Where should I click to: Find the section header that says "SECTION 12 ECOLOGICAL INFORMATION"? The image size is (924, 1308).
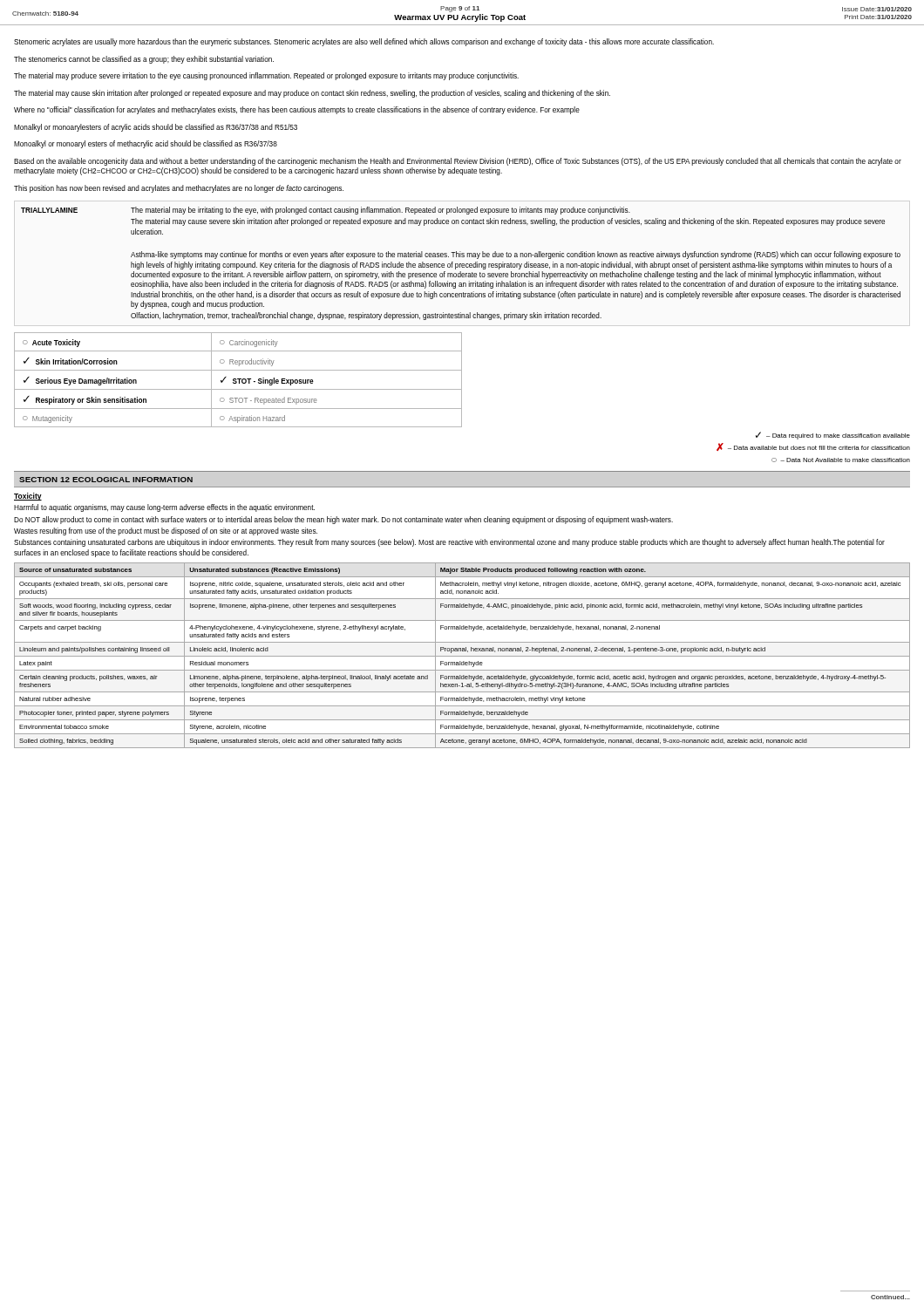click(x=106, y=480)
